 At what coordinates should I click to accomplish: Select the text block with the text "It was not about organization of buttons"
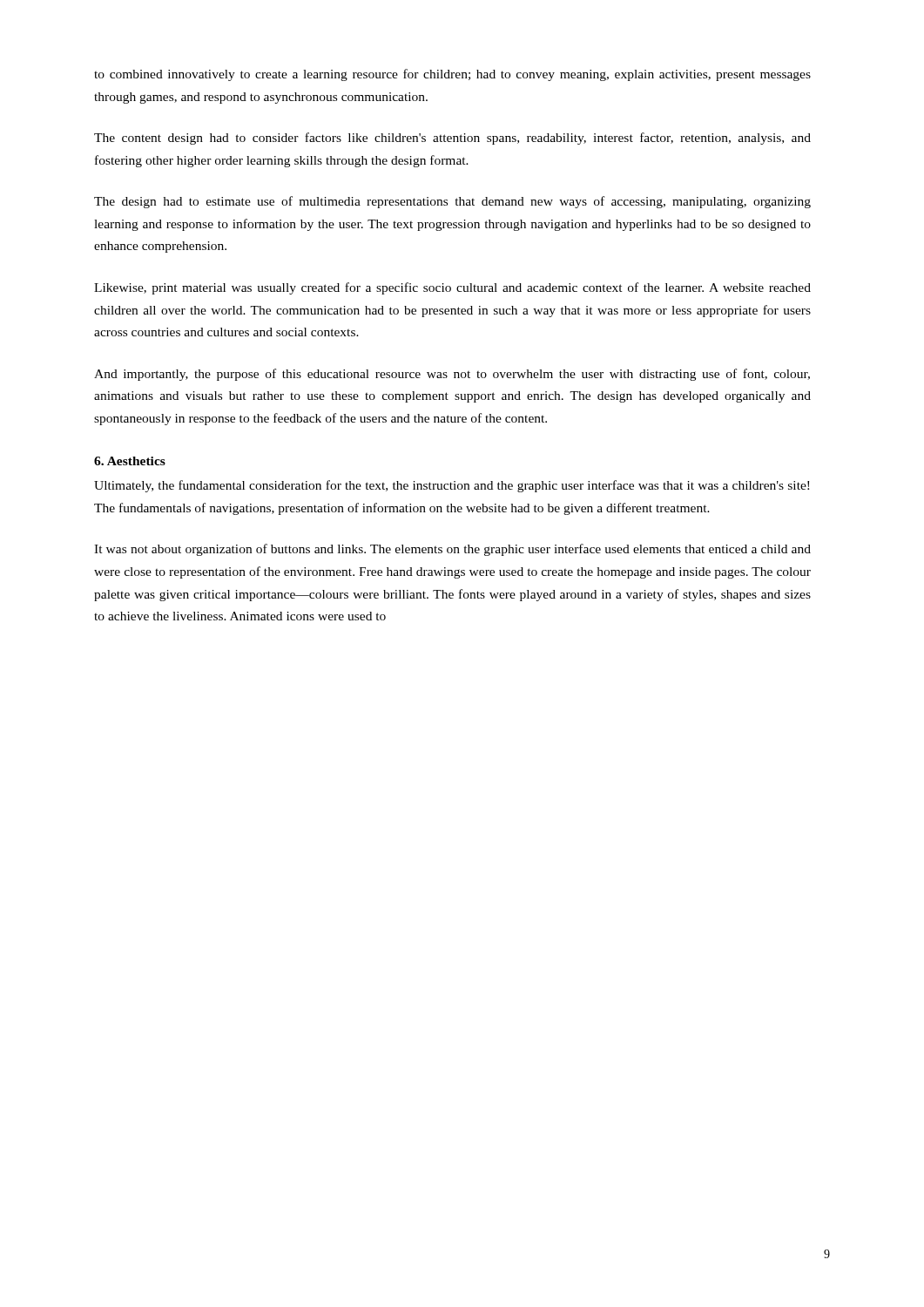coord(452,582)
